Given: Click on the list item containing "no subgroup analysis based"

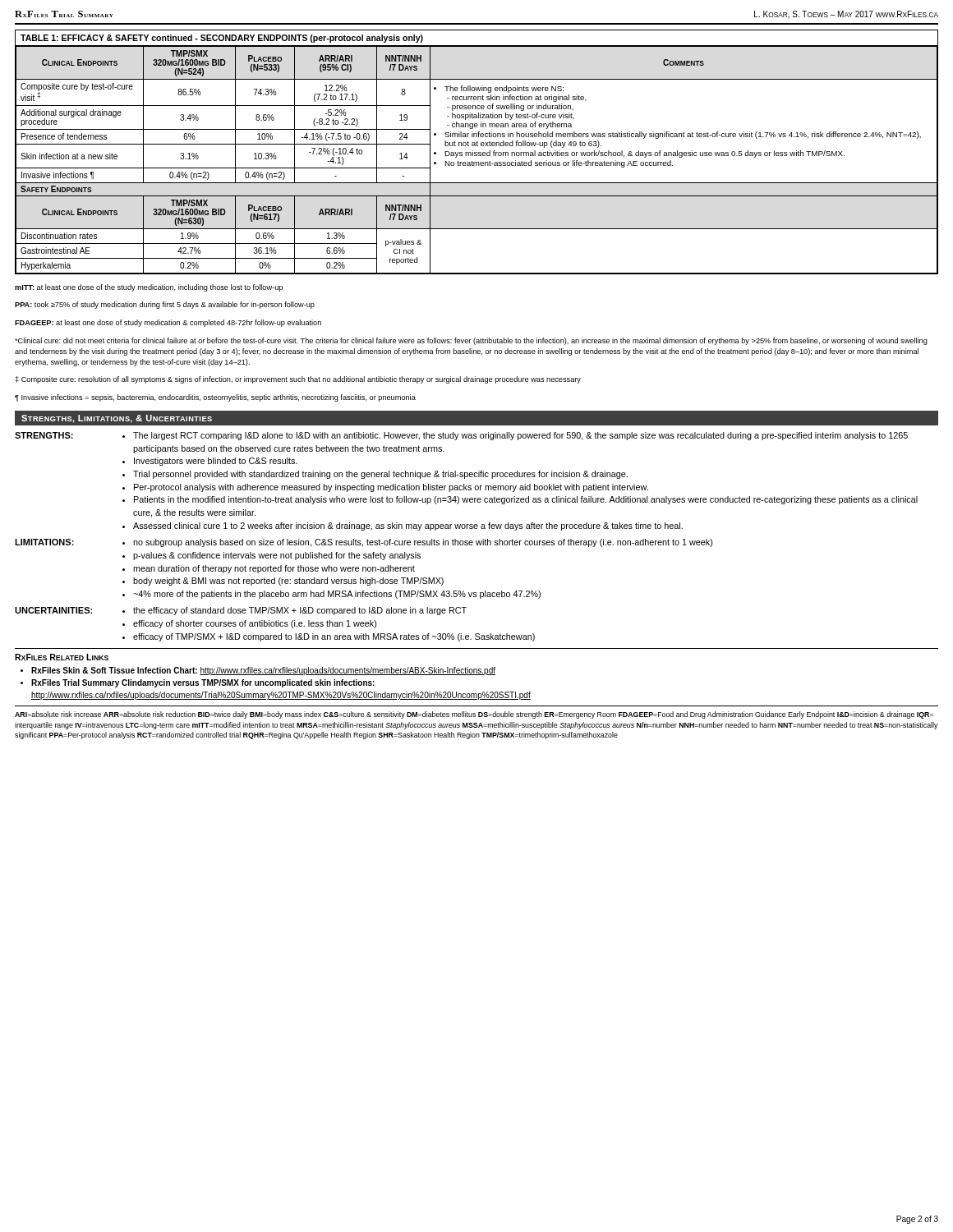Looking at the screenshot, I should 423,542.
